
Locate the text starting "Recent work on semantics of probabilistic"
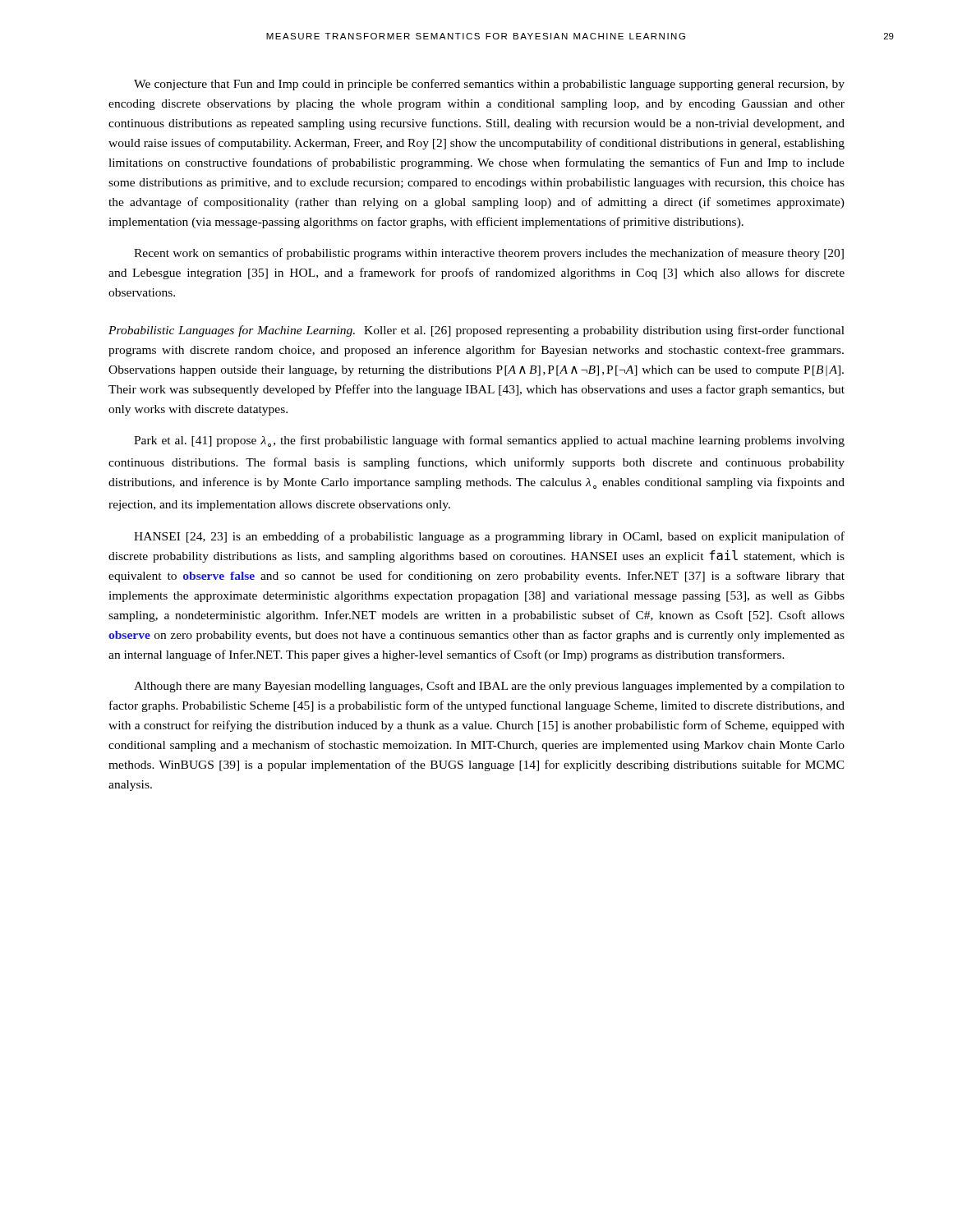[x=476, y=273]
